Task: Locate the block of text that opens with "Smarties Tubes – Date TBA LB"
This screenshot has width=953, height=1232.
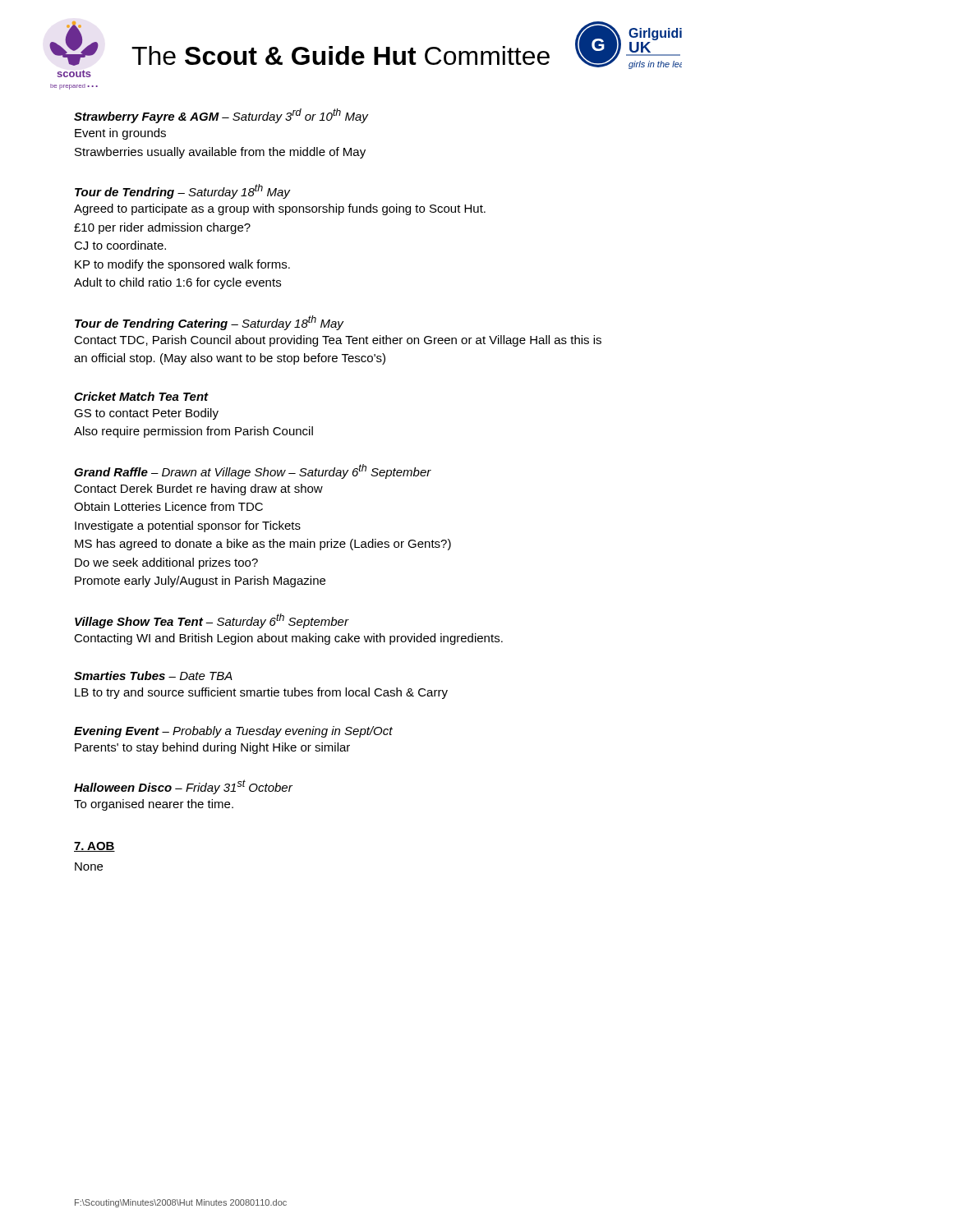Action: pyautogui.click(x=153, y=676)
